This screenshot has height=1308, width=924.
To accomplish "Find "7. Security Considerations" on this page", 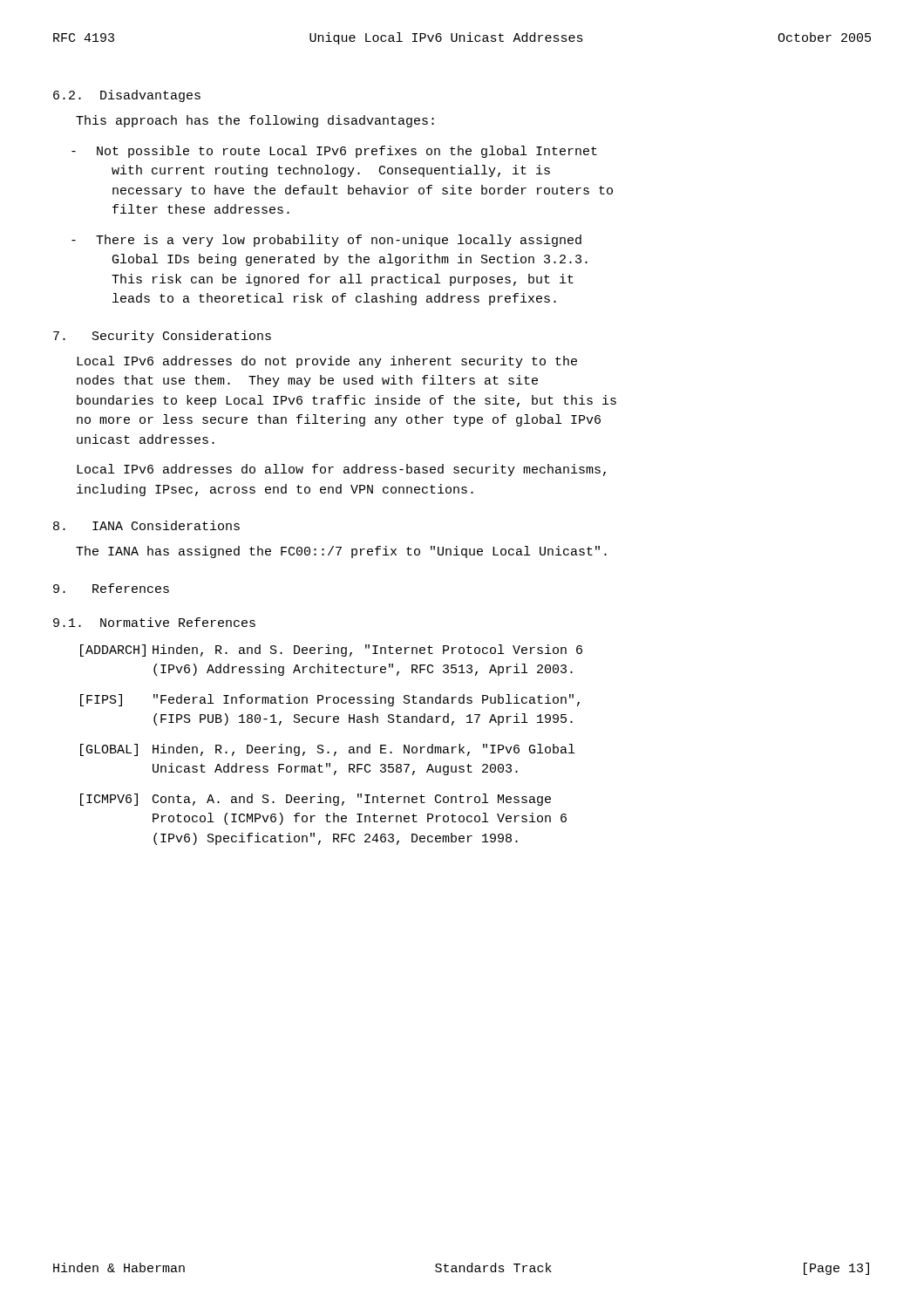I will click(x=162, y=337).
